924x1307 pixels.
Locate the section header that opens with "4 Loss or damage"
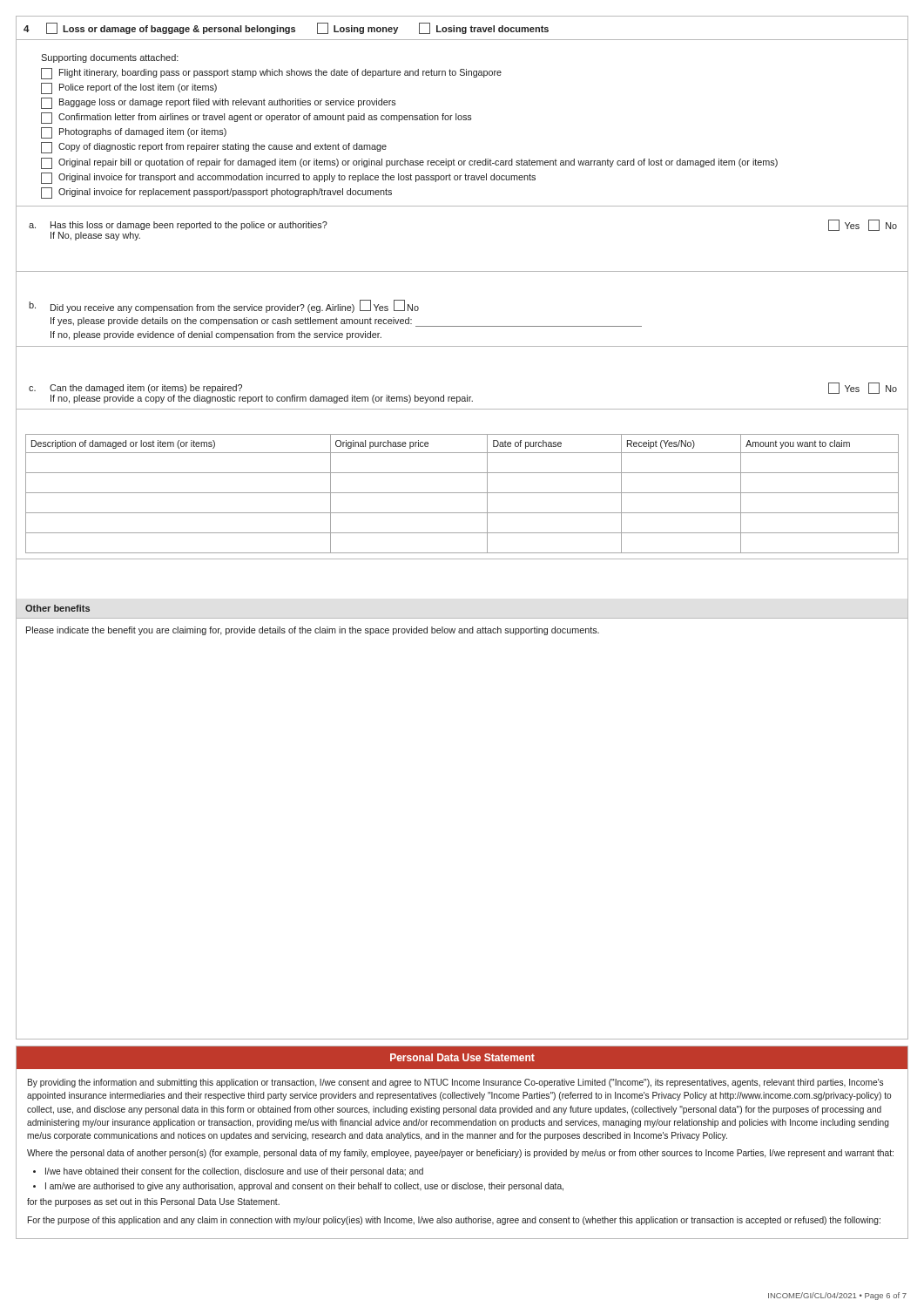(x=286, y=28)
